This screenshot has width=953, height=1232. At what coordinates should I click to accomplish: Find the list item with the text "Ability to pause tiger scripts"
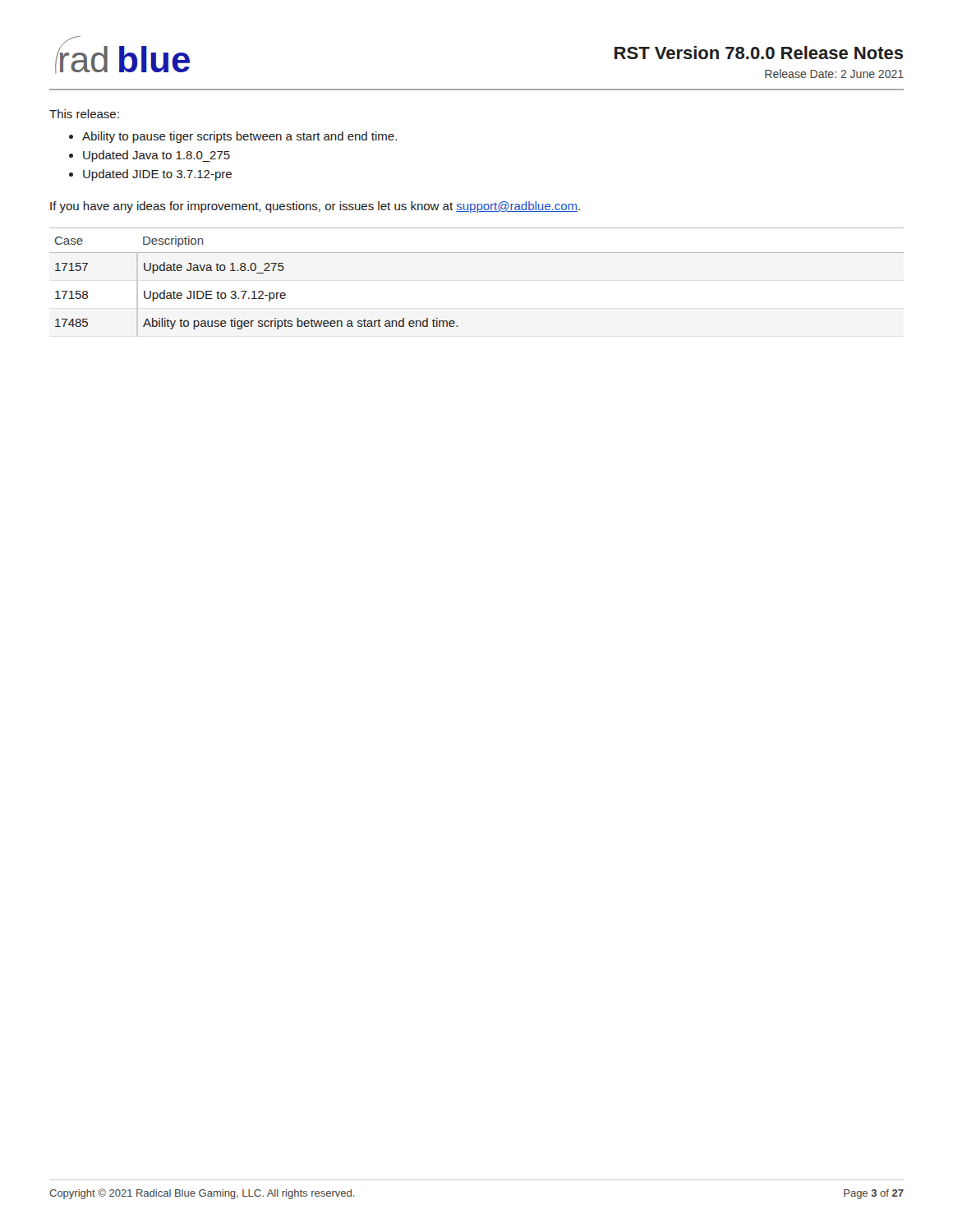pos(240,136)
